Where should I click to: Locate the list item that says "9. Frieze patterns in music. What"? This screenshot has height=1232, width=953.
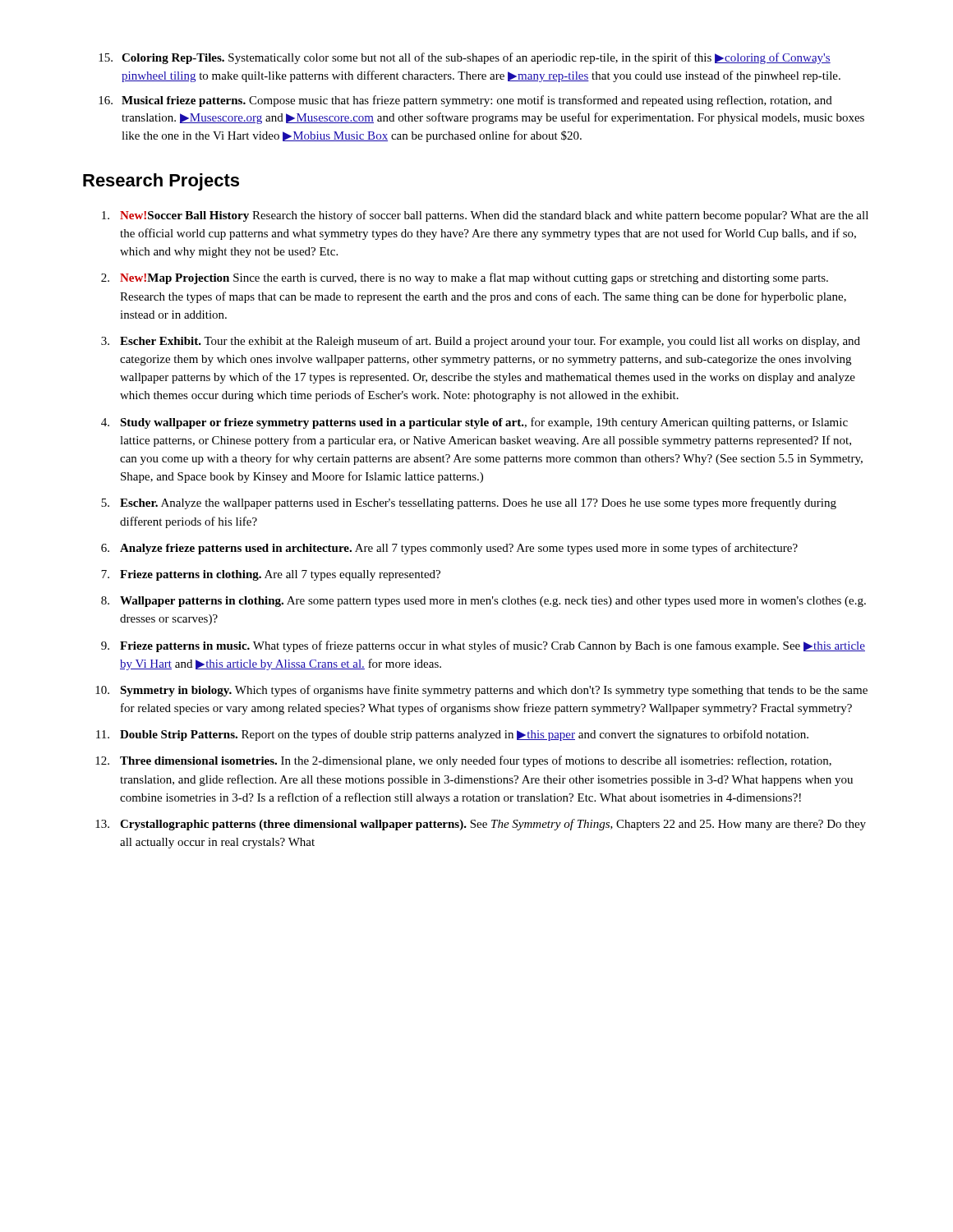pos(476,654)
